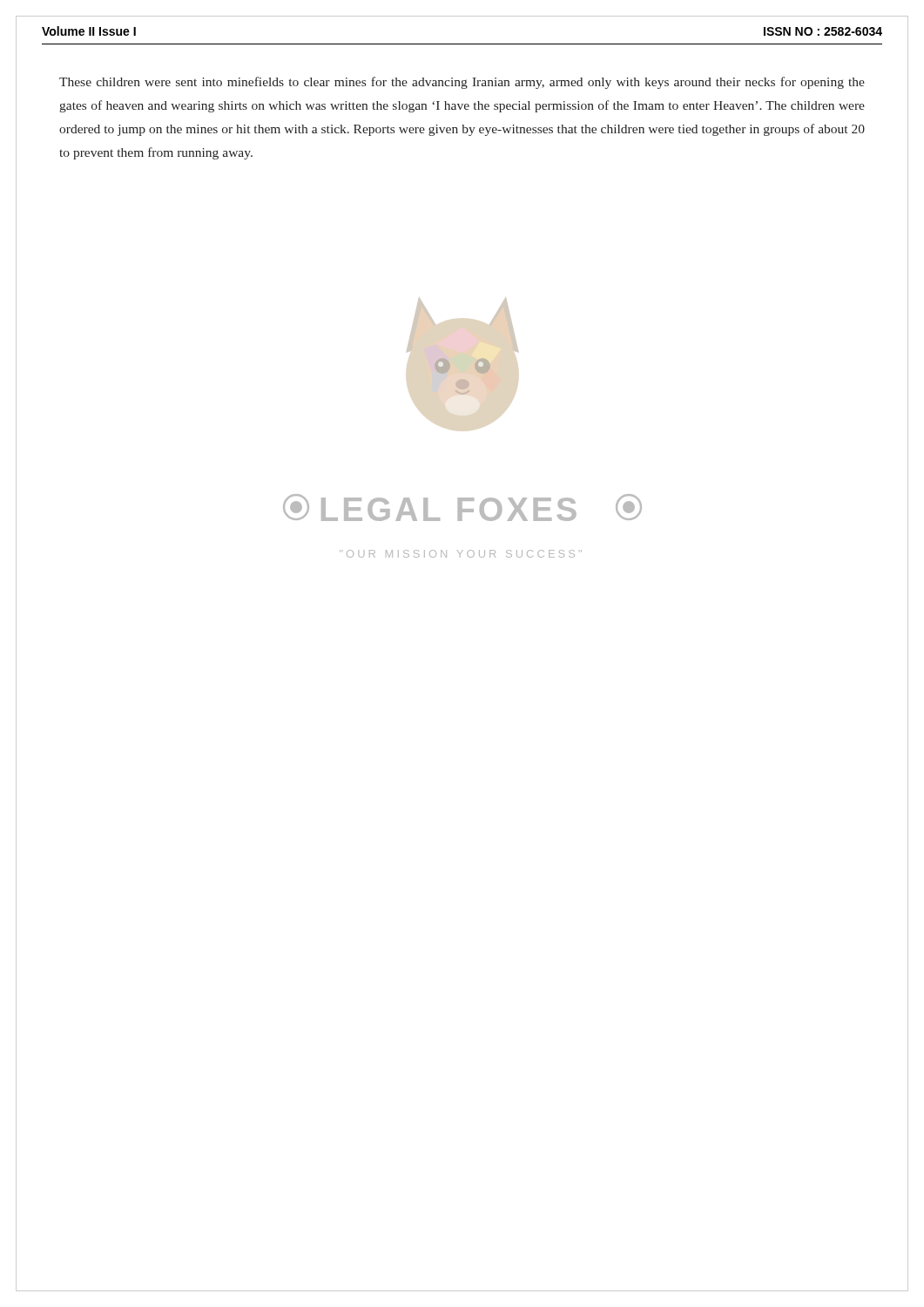Click the passage that begins "These children were sent"
Image resolution: width=924 pixels, height=1307 pixels.
click(462, 117)
